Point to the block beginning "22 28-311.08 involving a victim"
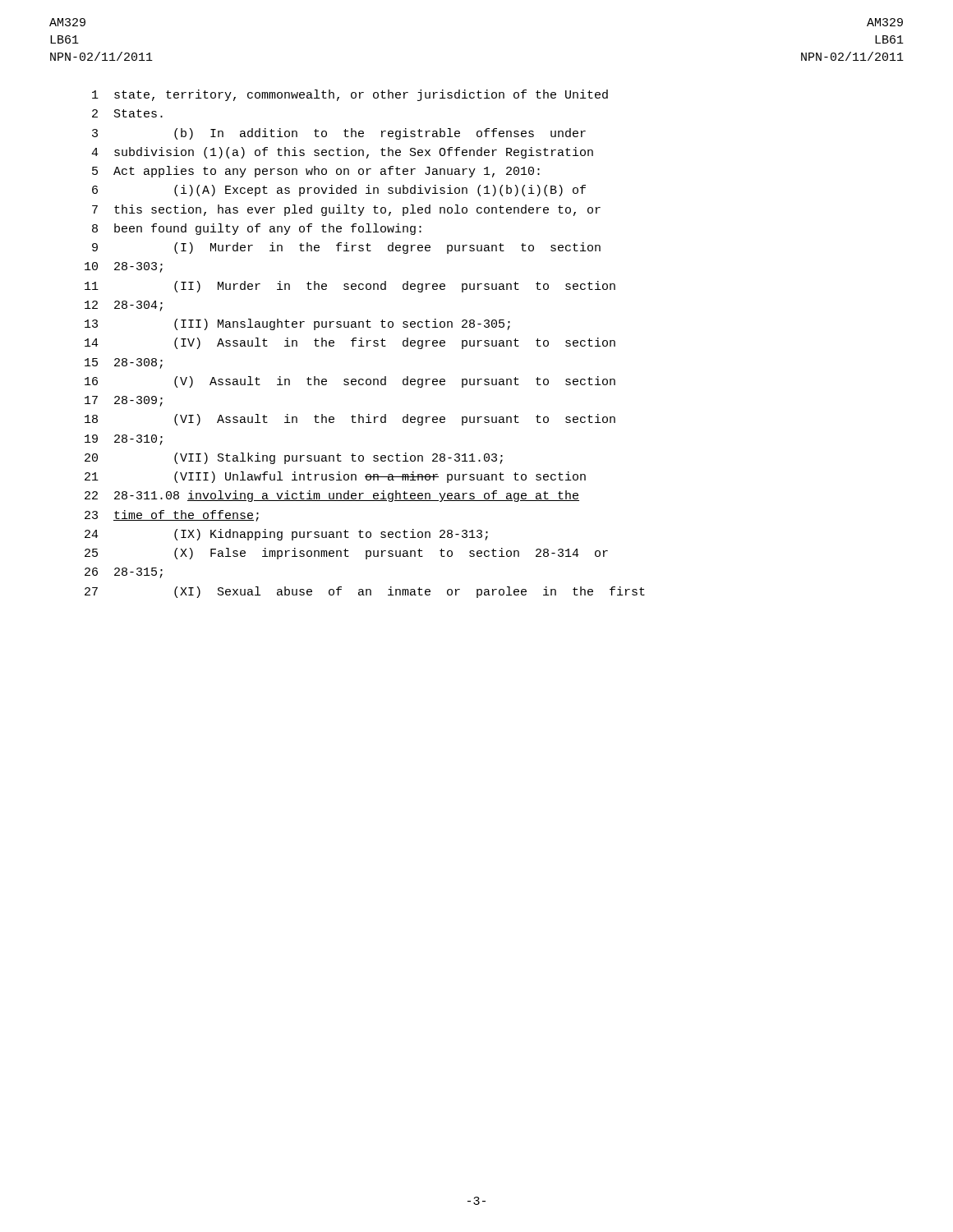 point(476,497)
